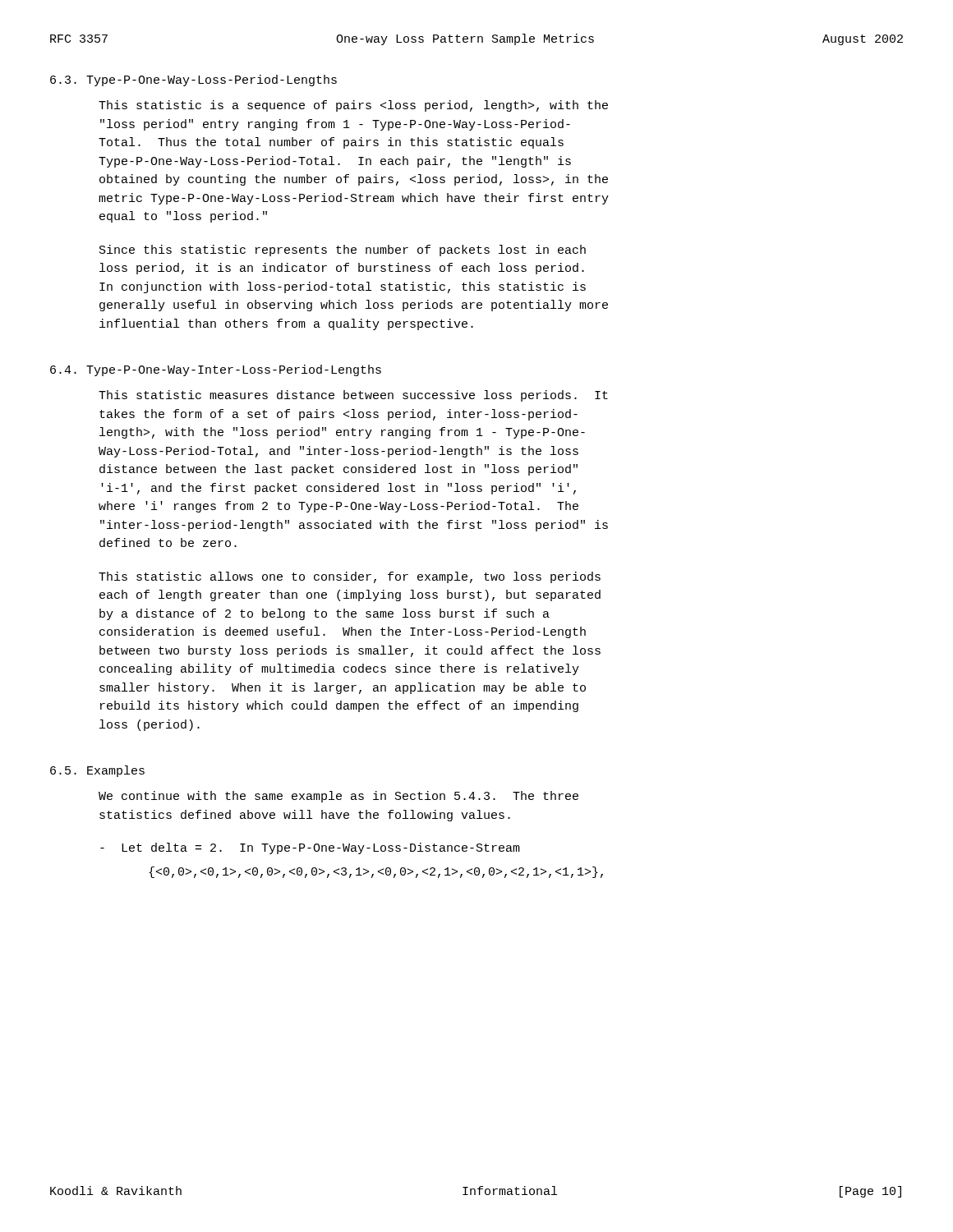Click on the region starting "Since this statistic represents"
The image size is (953, 1232).
click(501, 288)
